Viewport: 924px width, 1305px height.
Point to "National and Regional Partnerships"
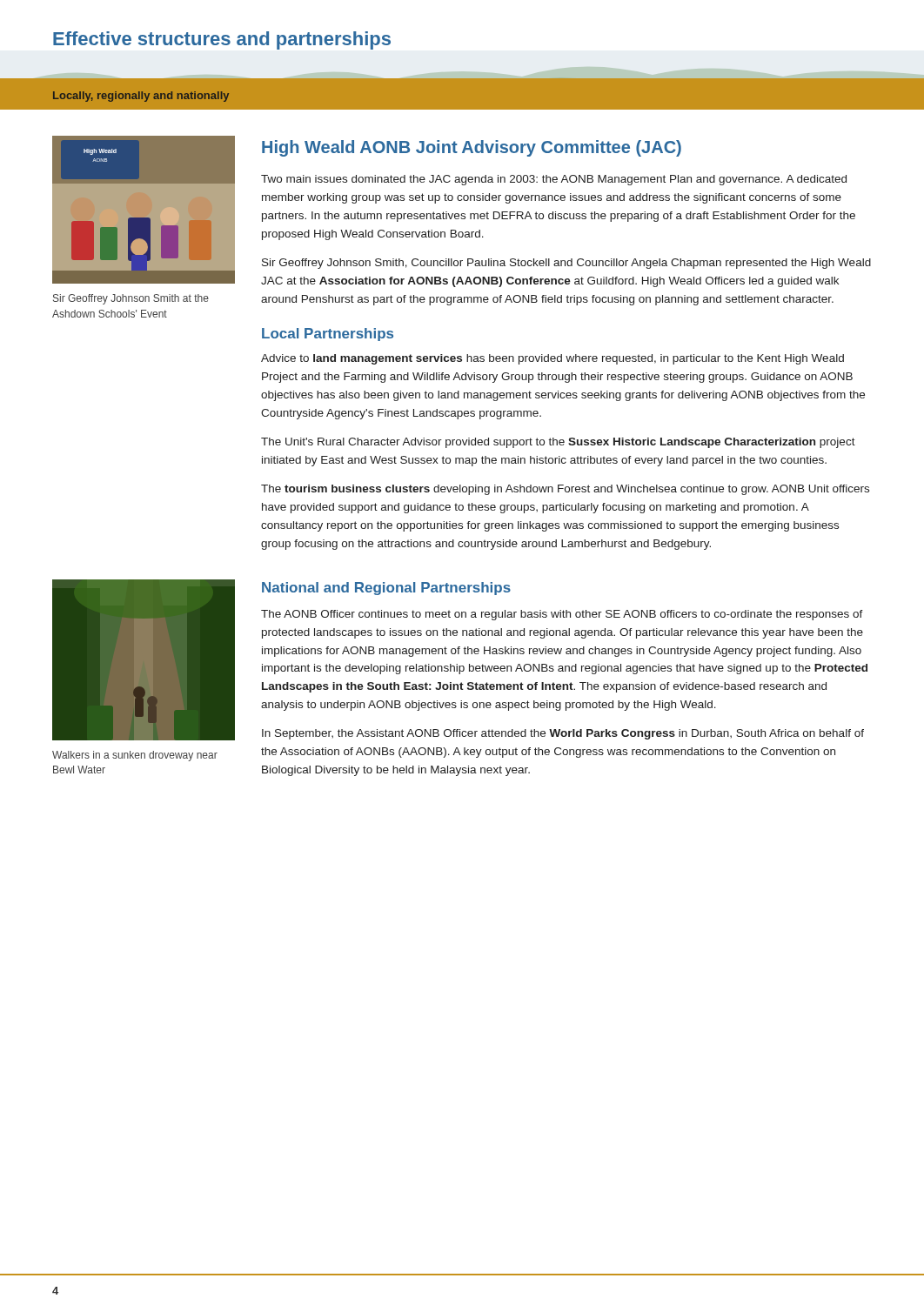tap(386, 587)
